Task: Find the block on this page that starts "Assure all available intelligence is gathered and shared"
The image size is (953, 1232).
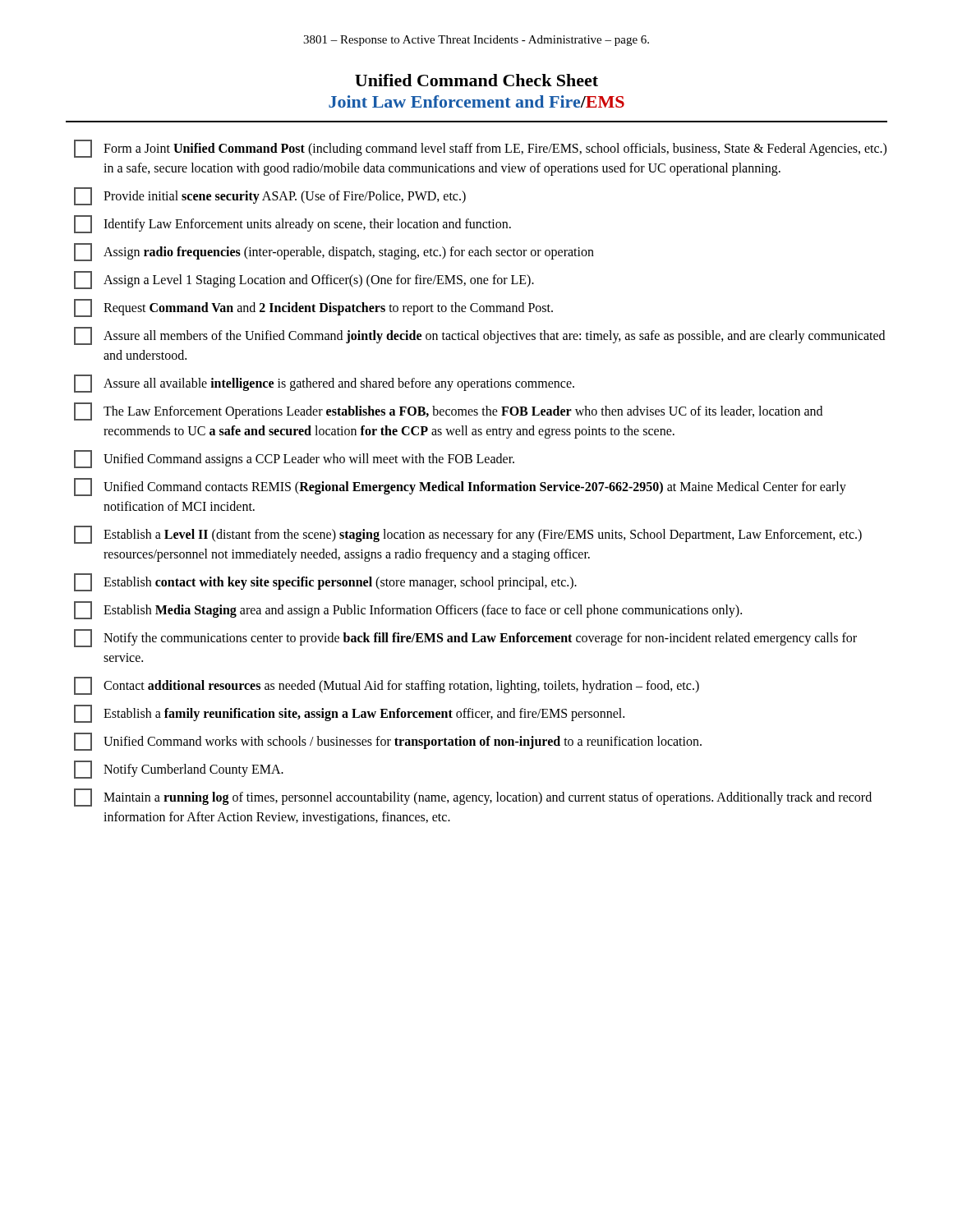Action: (481, 384)
